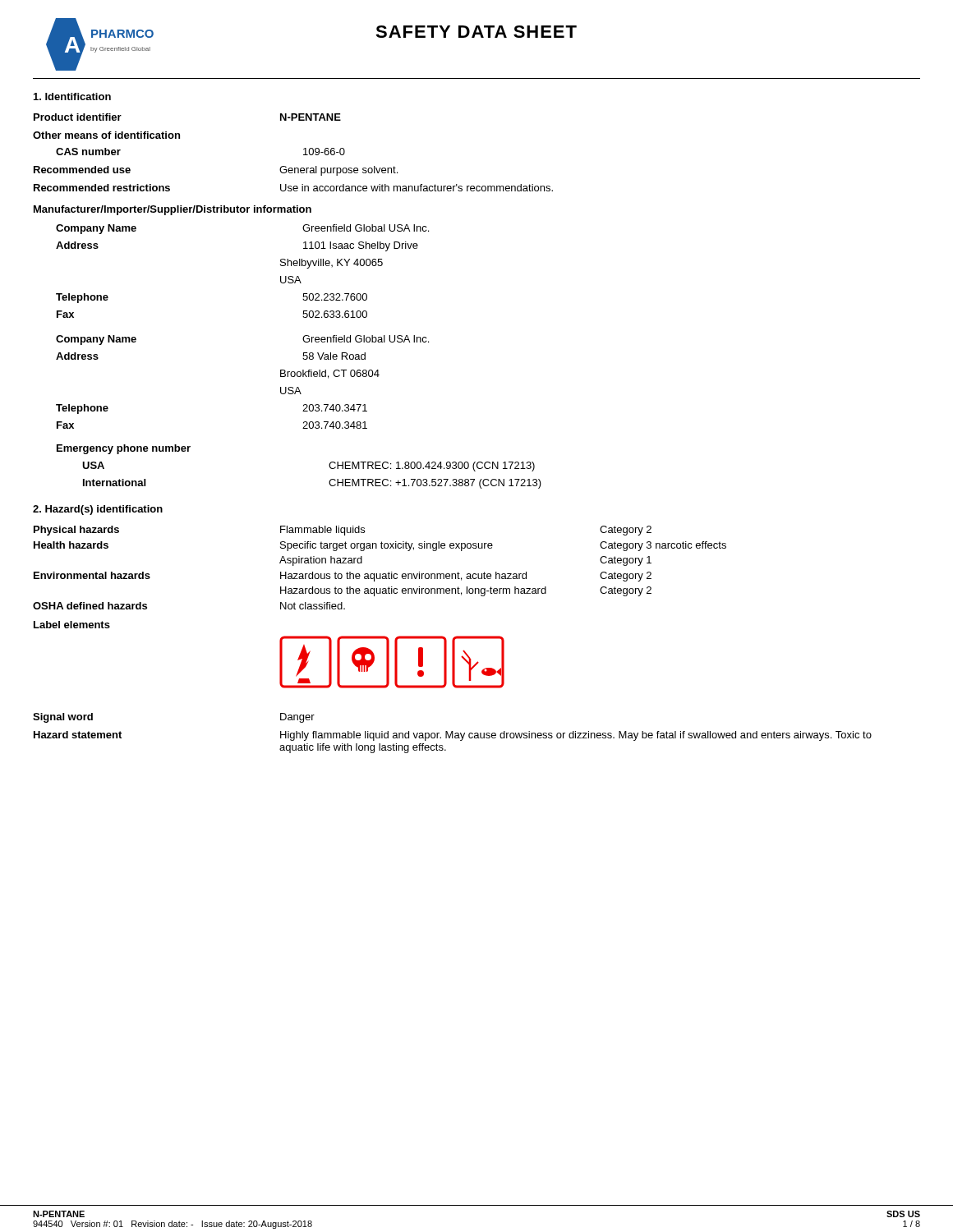Image resolution: width=953 pixels, height=1232 pixels.
Task: Where does it say "Product identifier N-PENTANE"?
Action: [x=71, y=117]
